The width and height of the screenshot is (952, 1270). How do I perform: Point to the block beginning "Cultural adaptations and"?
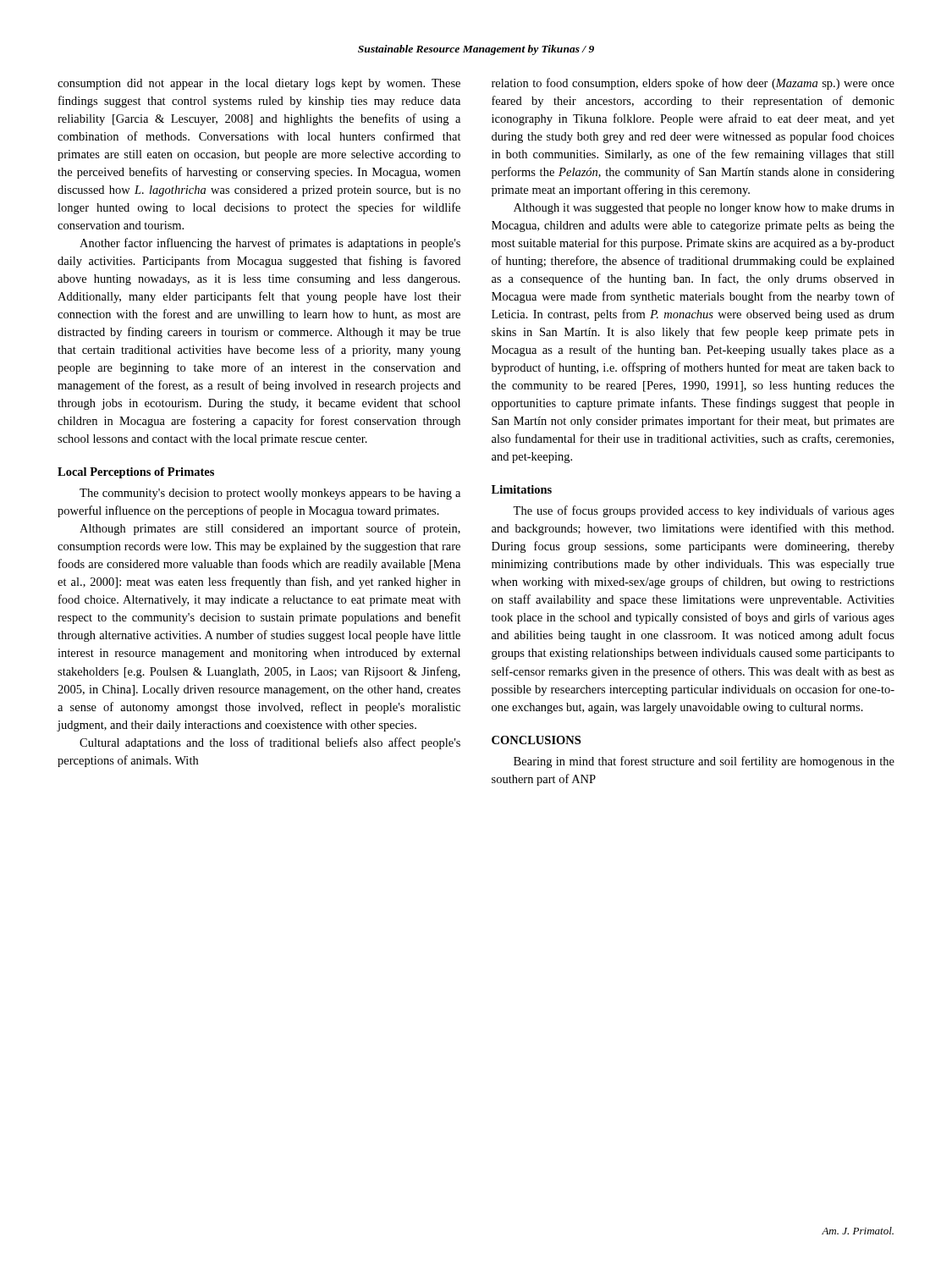[x=259, y=751]
